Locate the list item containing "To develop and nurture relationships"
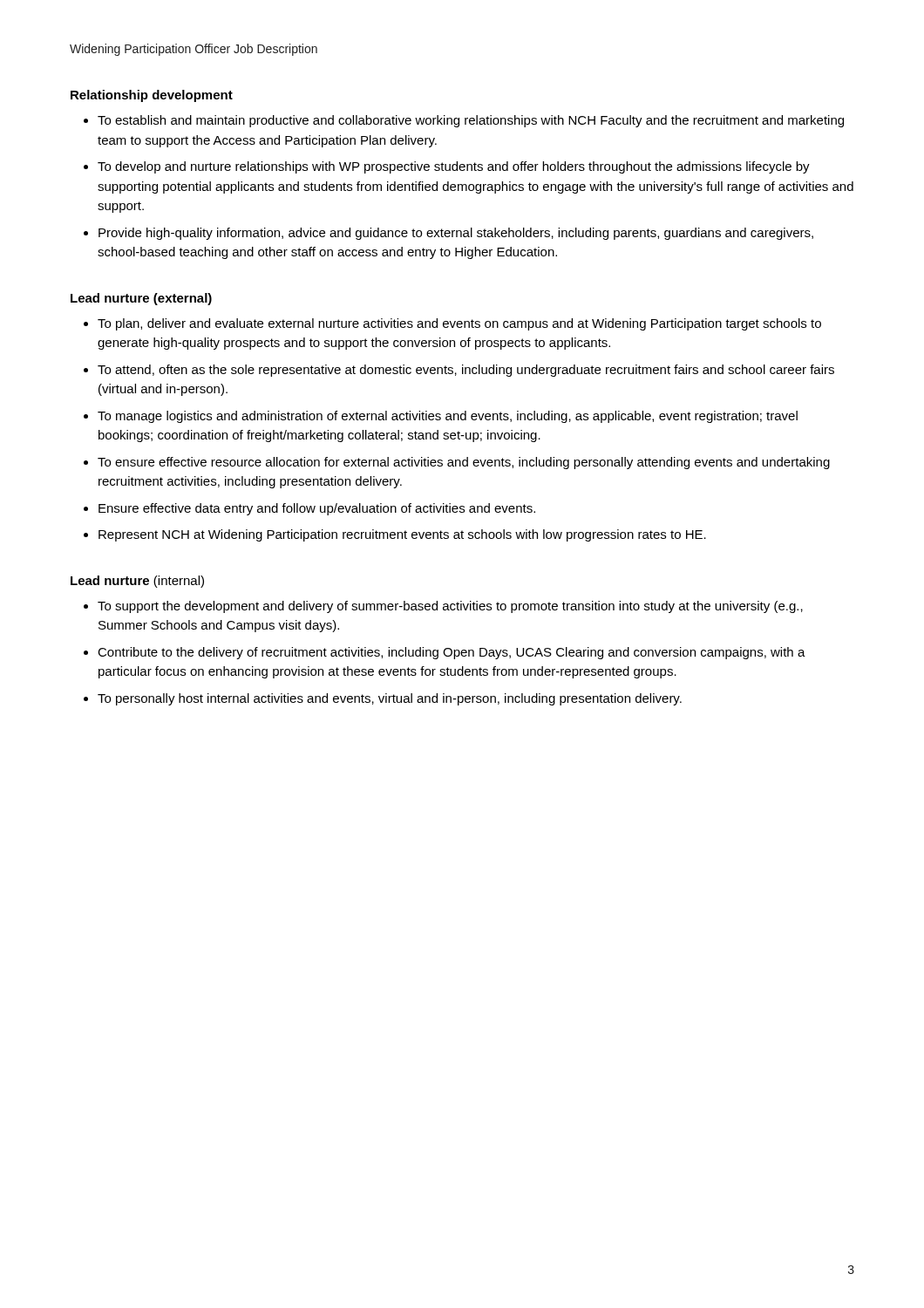 [476, 186]
